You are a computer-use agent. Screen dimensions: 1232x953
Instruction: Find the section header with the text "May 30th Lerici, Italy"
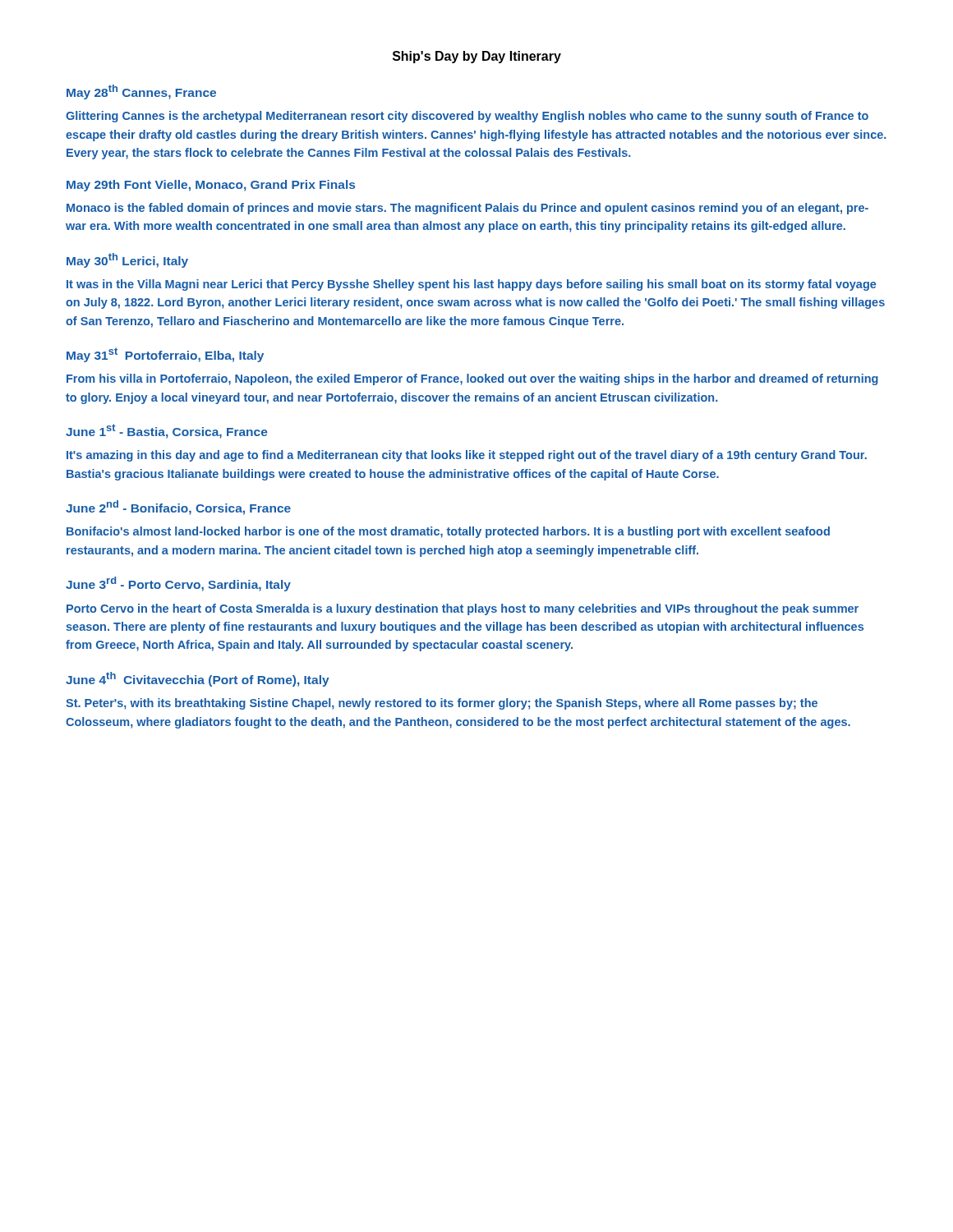(127, 259)
